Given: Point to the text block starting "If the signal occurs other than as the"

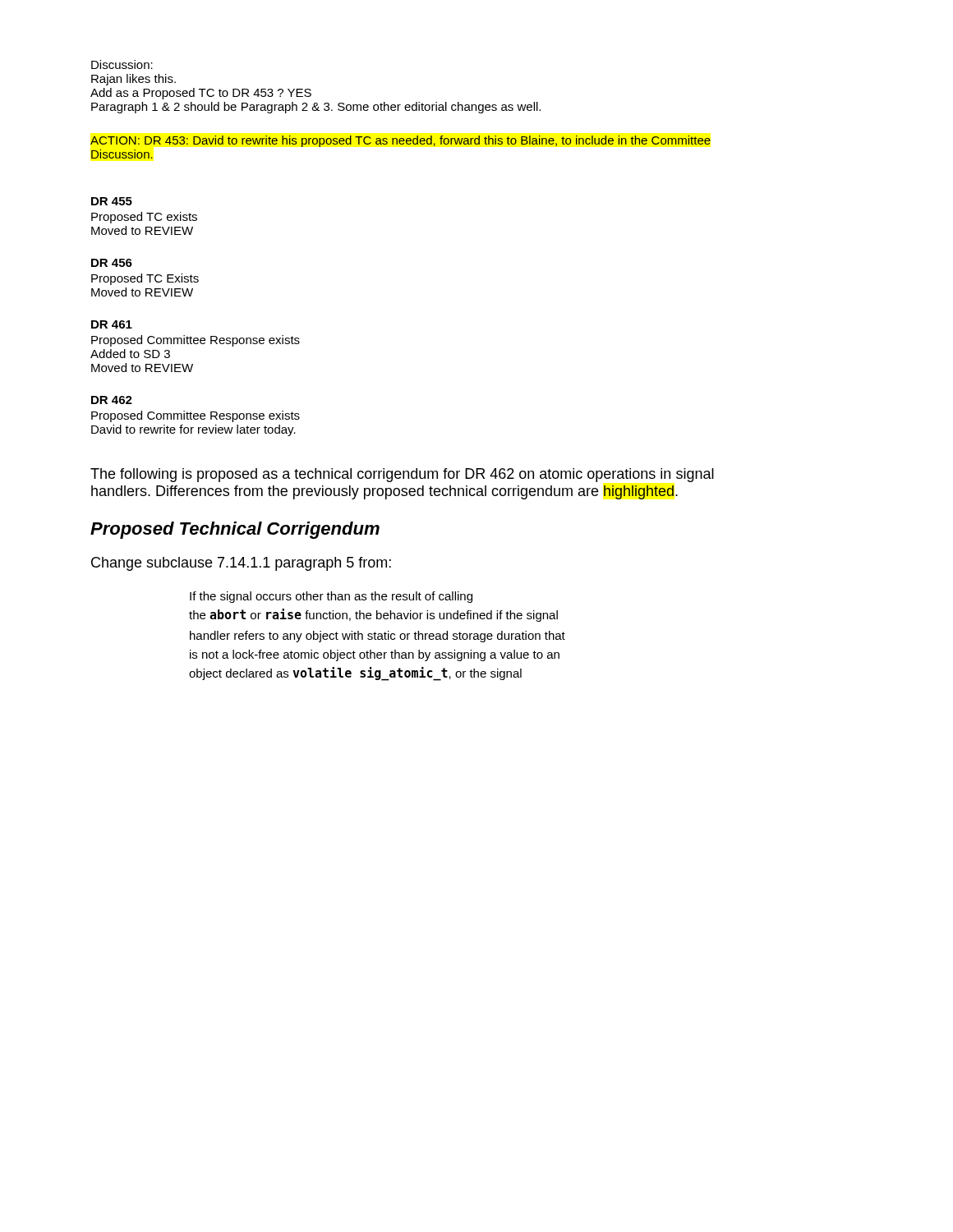Looking at the screenshot, I should (377, 635).
